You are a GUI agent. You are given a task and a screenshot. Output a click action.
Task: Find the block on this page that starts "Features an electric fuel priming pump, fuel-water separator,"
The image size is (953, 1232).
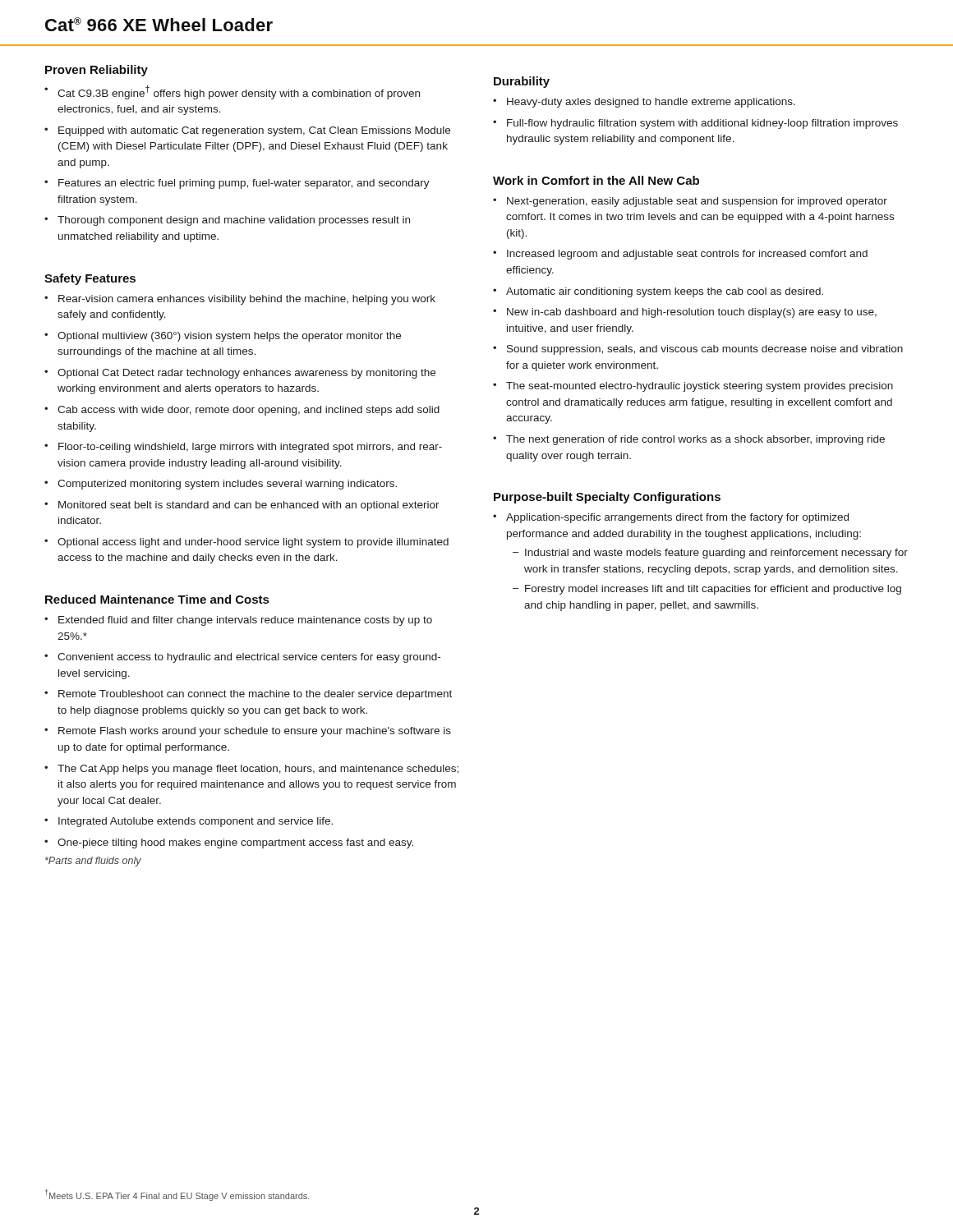pyautogui.click(x=243, y=191)
